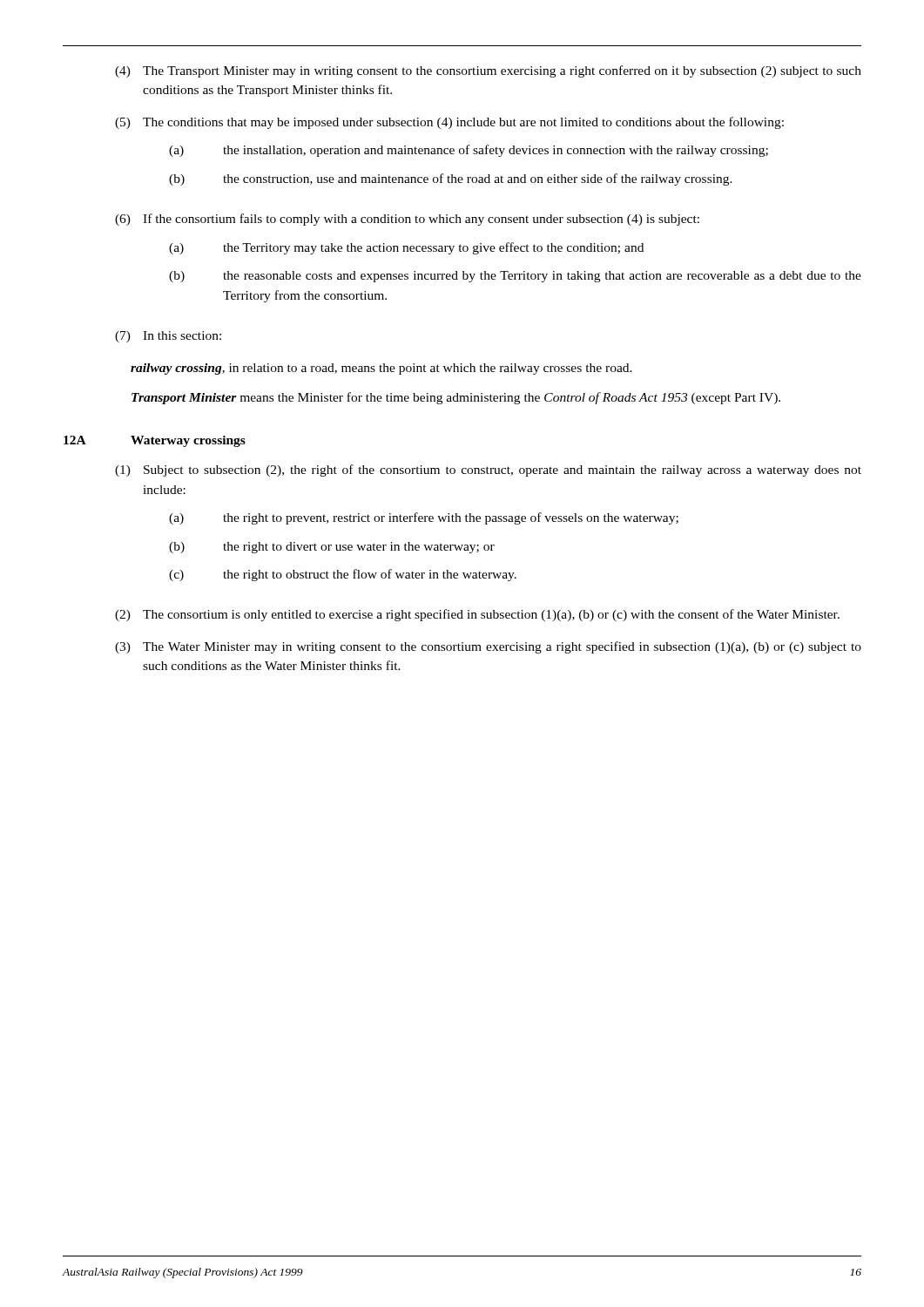Screen dimensions: 1307x924
Task: Point to the block beginning "(a) the Territory may take the action necessary"
Action: pos(515,248)
